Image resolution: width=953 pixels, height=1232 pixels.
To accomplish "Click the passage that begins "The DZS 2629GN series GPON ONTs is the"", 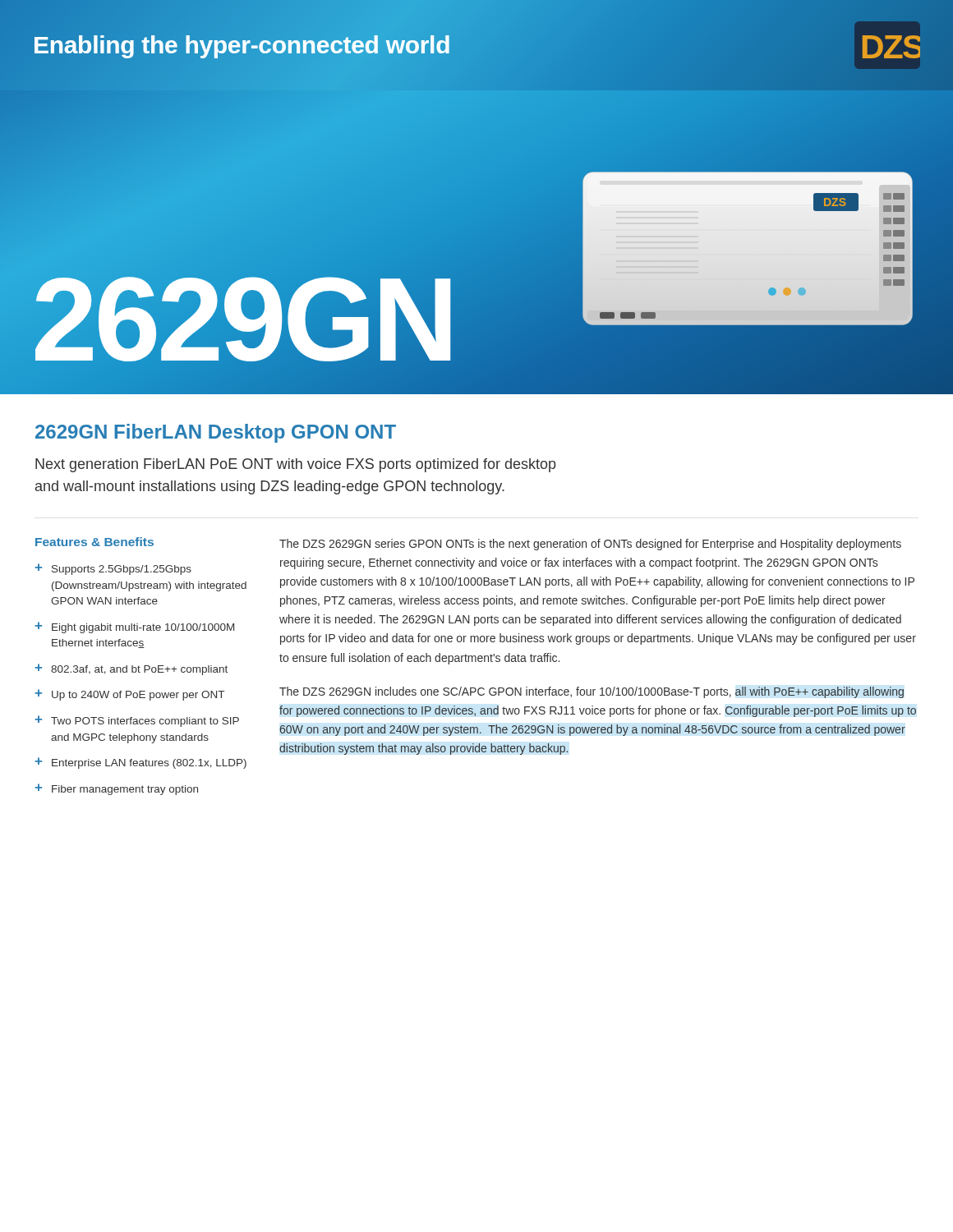I will [x=598, y=601].
